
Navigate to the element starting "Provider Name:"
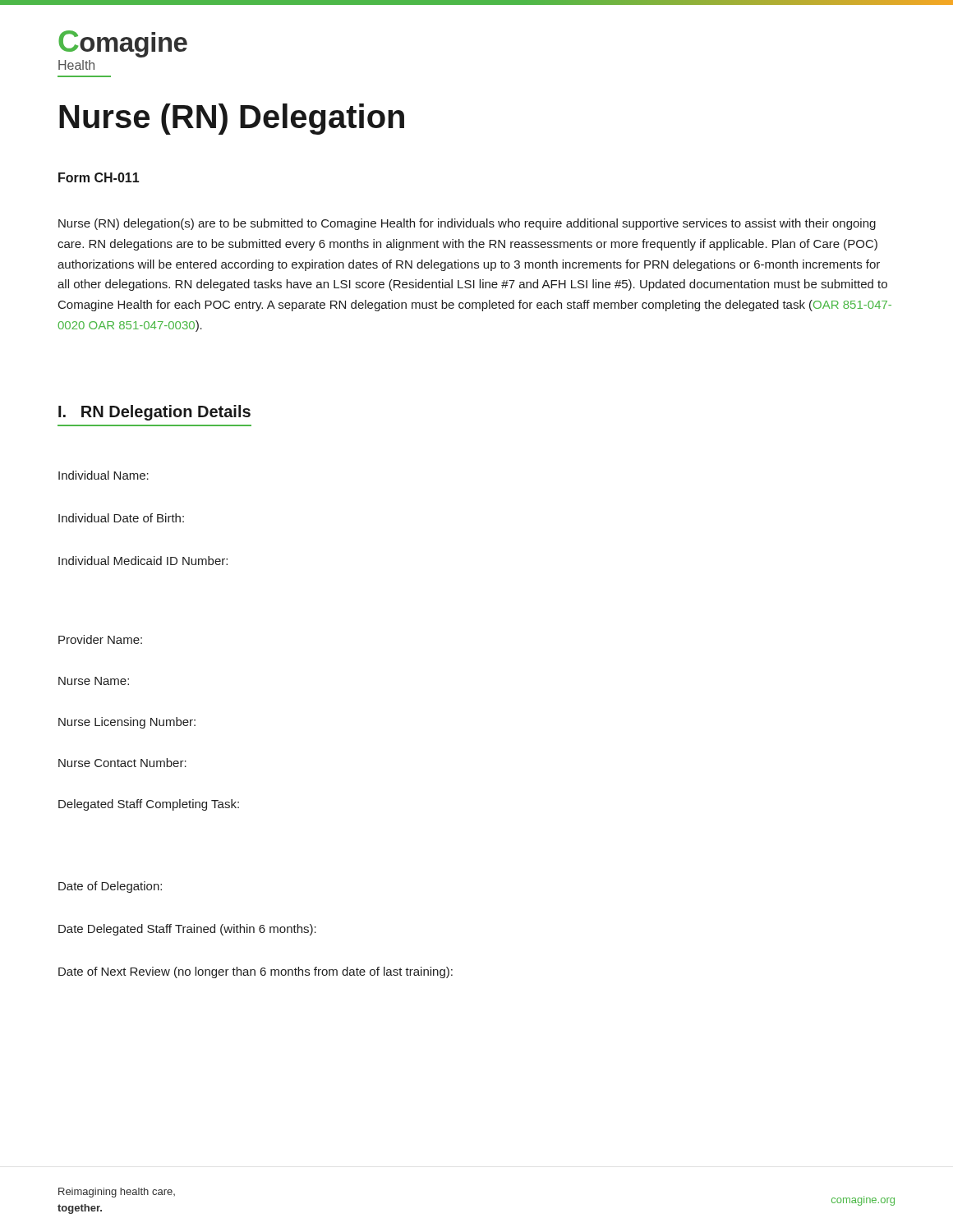tap(100, 639)
